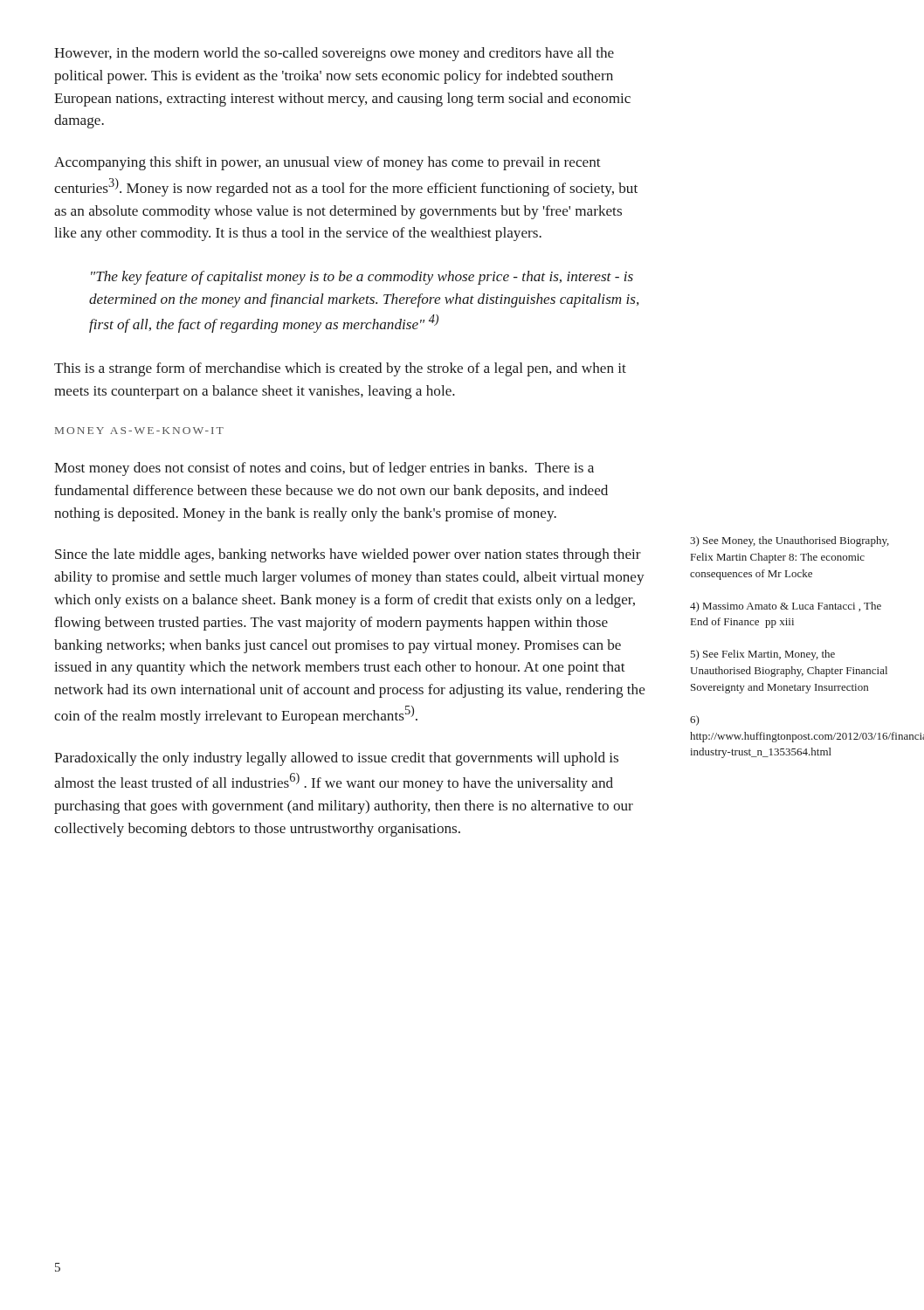The width and height of the screenshot is (924, 1310).
Task: Locate the passage starting "MONEY AS-WE-KNOW-IT"
Action: point(140,430)
